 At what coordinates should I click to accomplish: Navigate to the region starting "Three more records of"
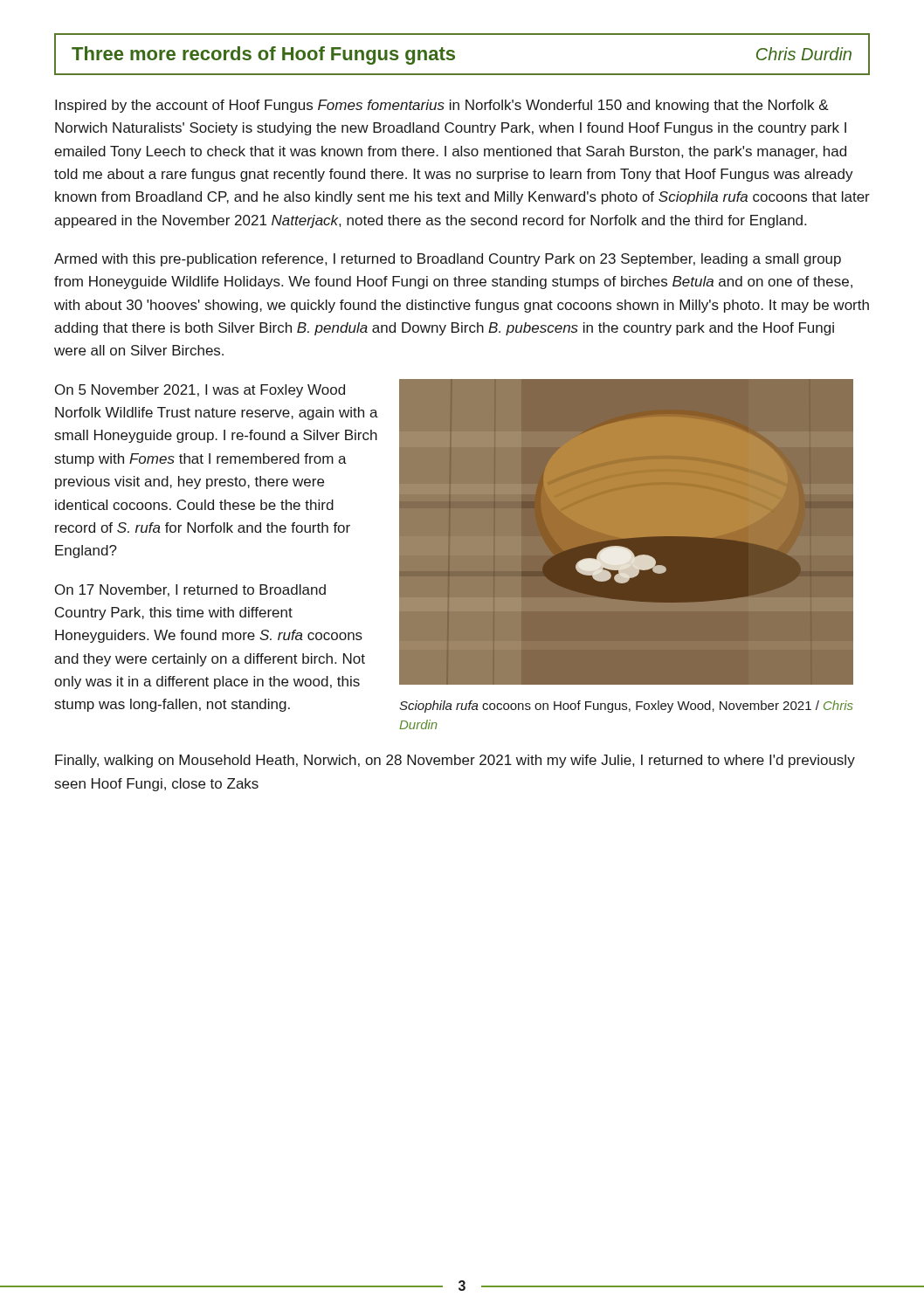(462, 54)
